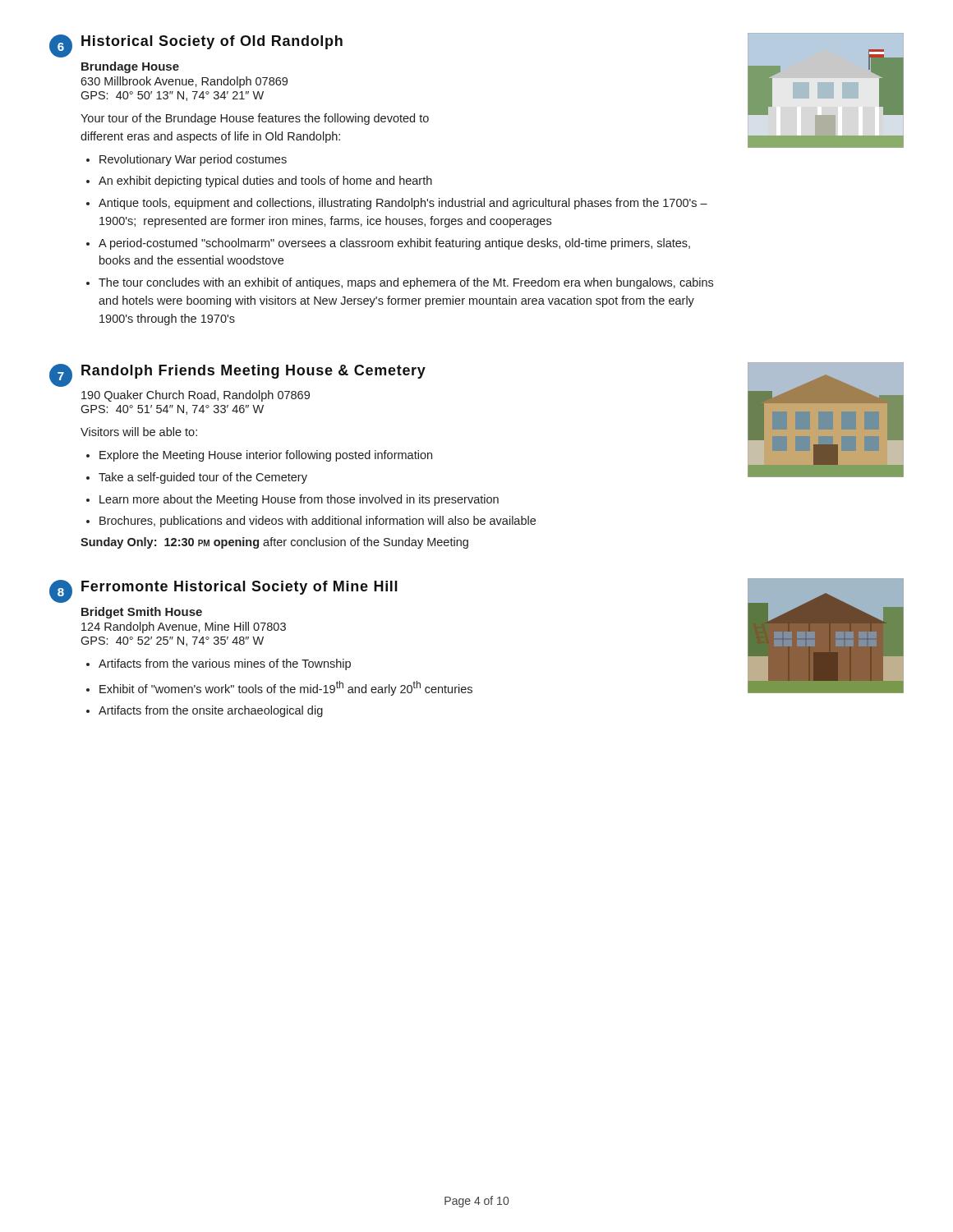The width and height of the screenshot is (953, 1232).
Task: Find the text block starting "Your tour of the"
Action: pyautogui.click(x=402, y=220)
